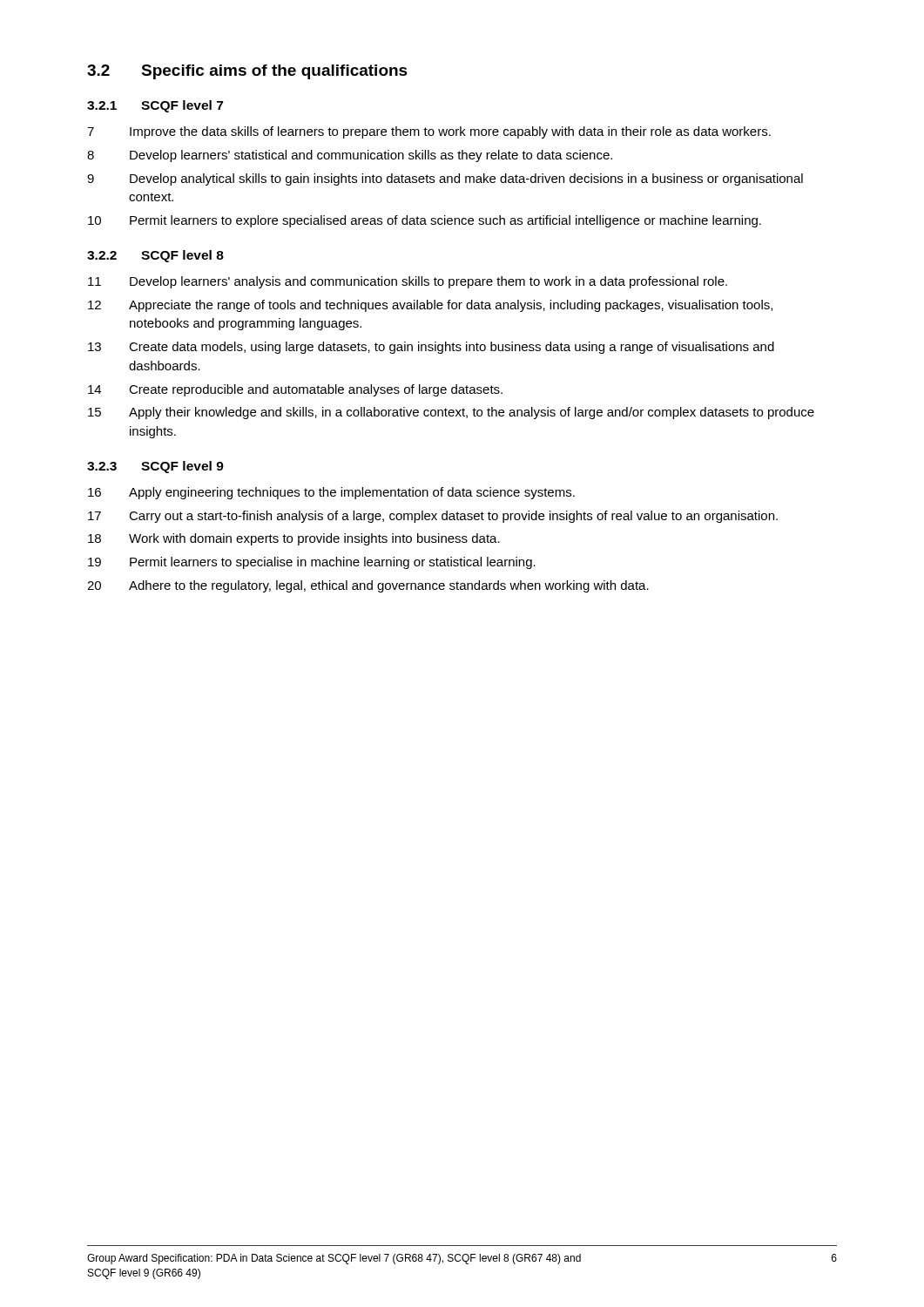Image resolution: width=924 pixels, height=1307 pixels.
Task: Select the block starting "3.2 Specific aims"
Action: click(x=247, y=71)
